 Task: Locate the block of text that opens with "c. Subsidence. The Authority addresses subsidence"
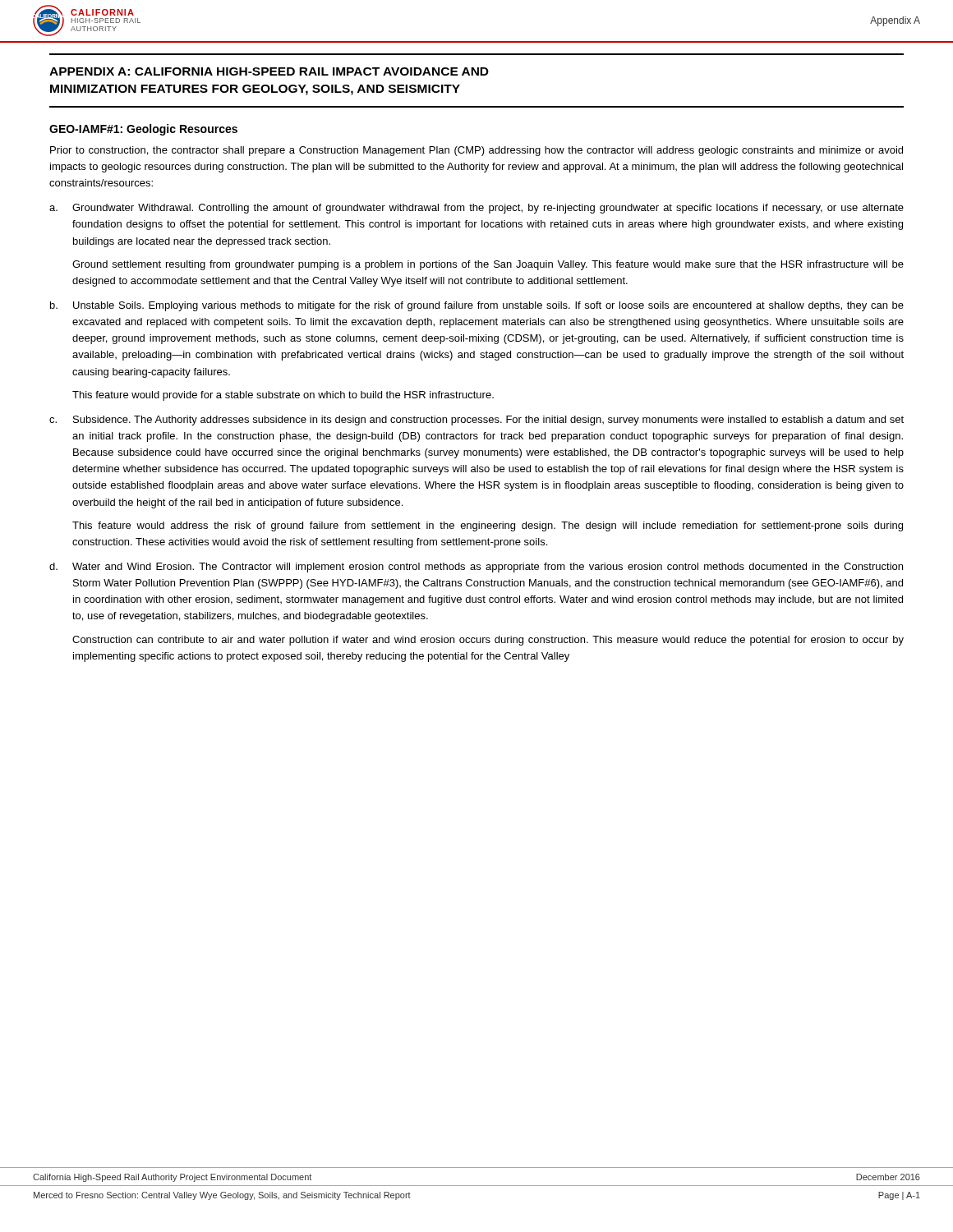click(x=476, y=481)
